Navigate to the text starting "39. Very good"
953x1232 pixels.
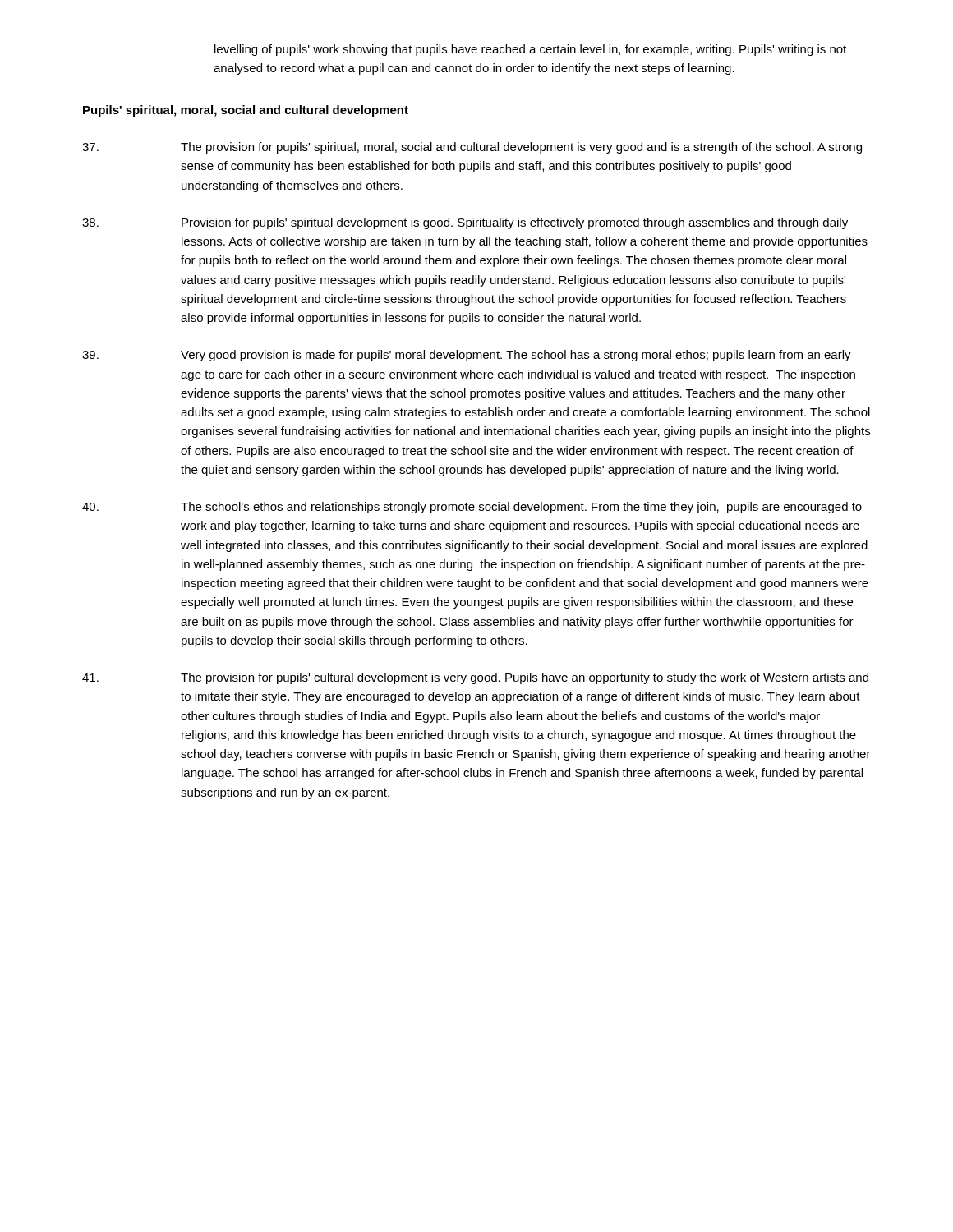point(476,412)
